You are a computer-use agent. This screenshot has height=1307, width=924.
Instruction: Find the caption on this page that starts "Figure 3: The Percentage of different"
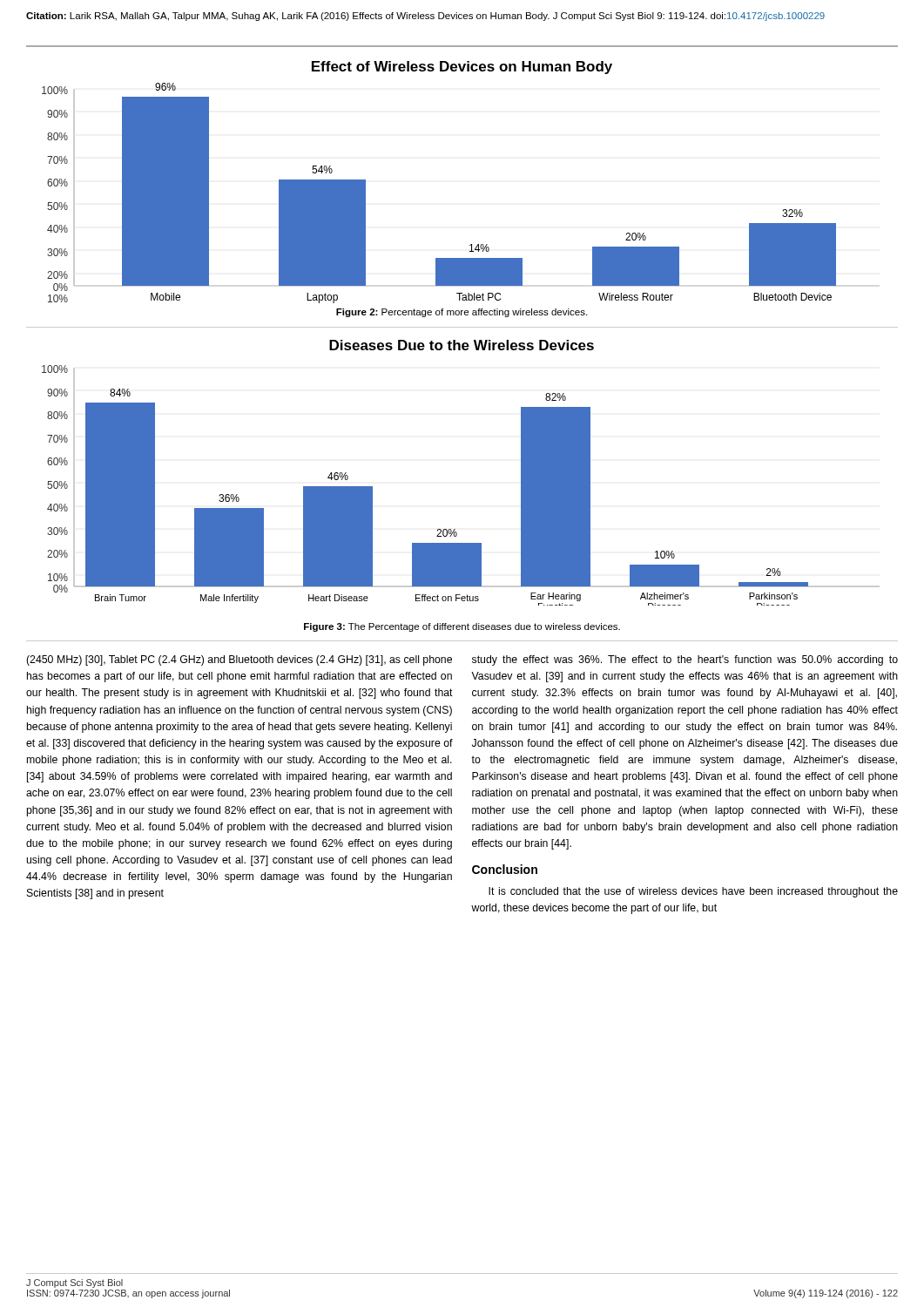[x=462, y=626]
